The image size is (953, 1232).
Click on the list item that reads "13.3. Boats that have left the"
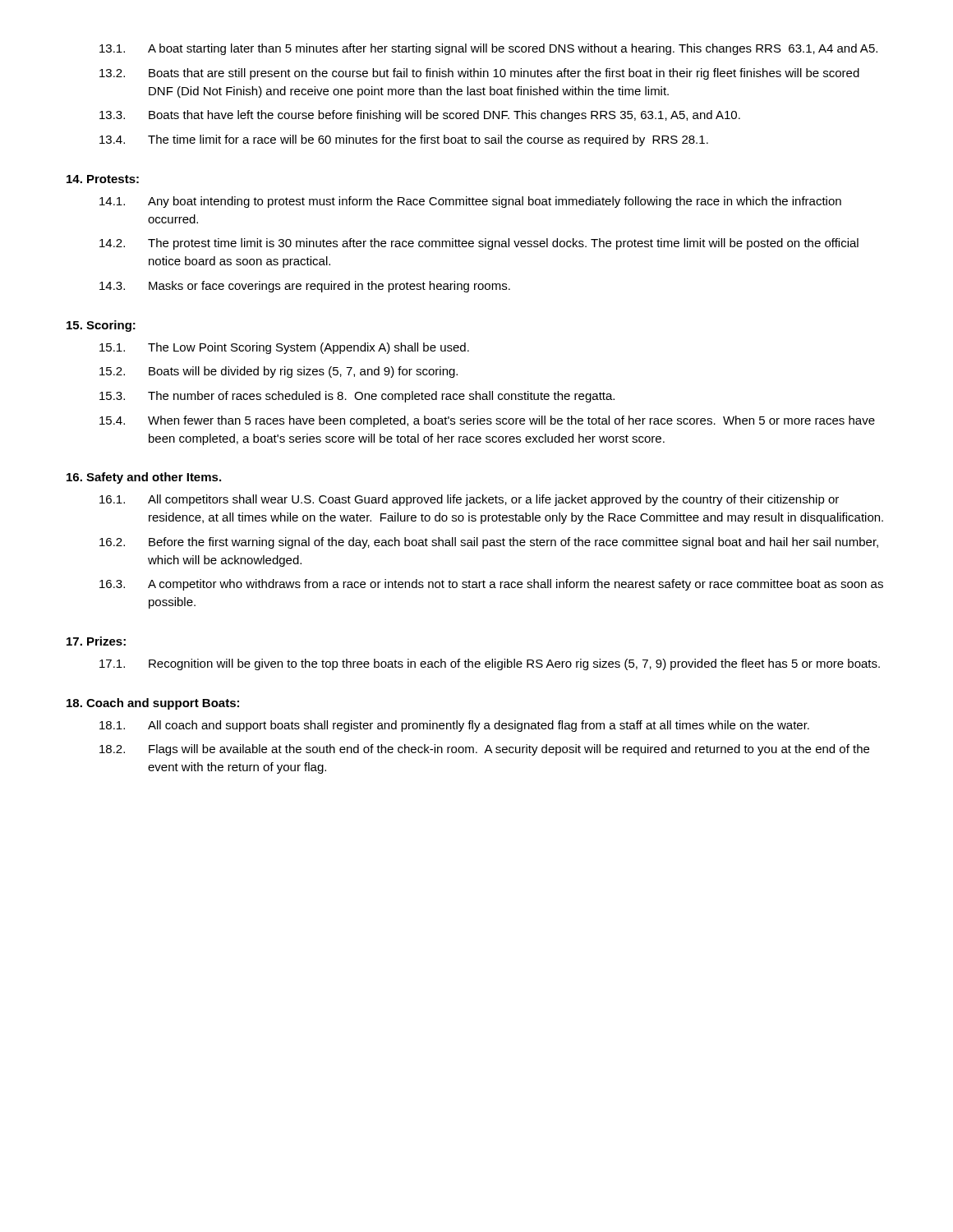tap(493, 115)
